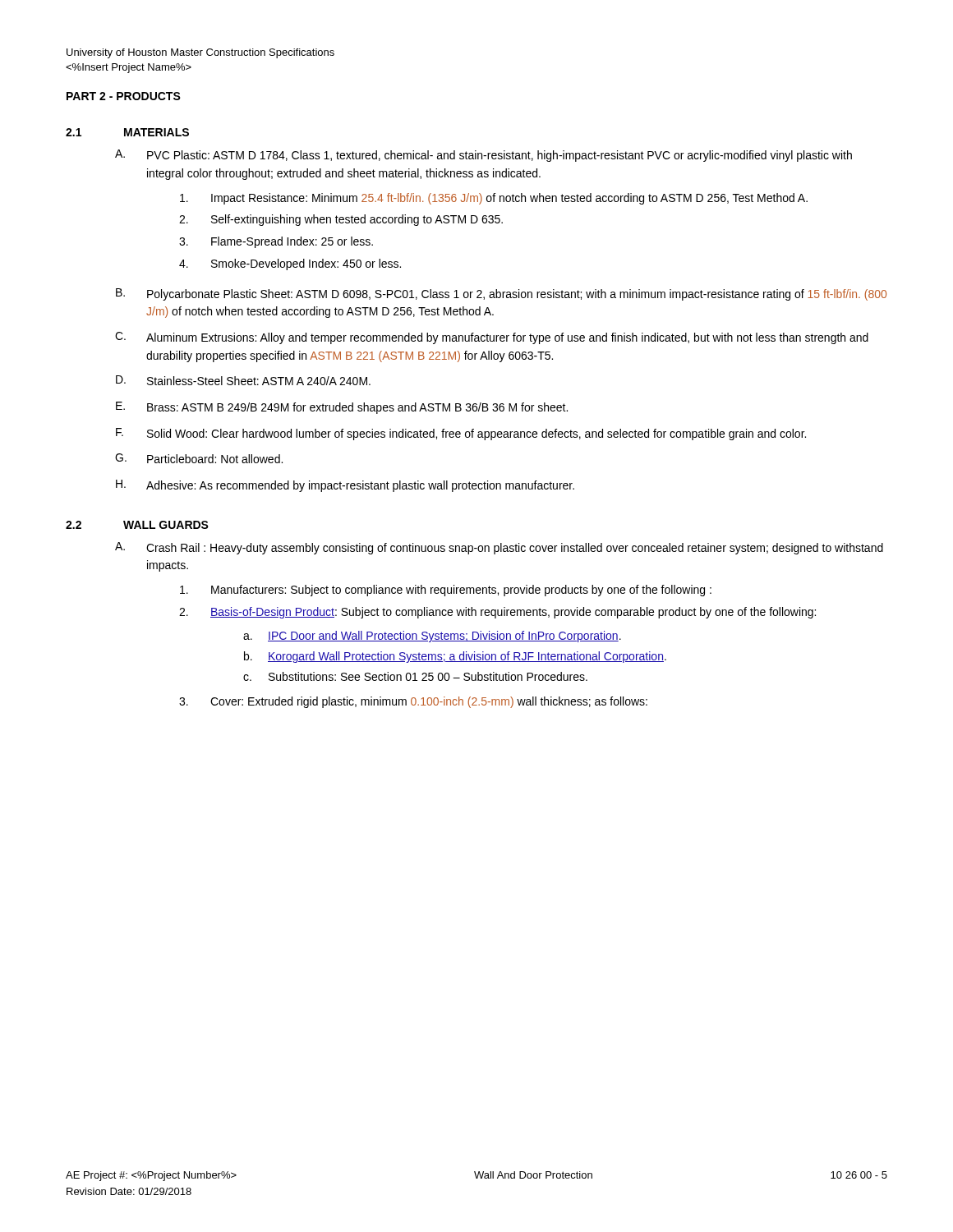Image resolution: width=953 pixels, height=1232 pixels.
Task: Click on the text block that says "D. Stainless-Steel Sheet: ASTM A"
Action: point(243,380)
